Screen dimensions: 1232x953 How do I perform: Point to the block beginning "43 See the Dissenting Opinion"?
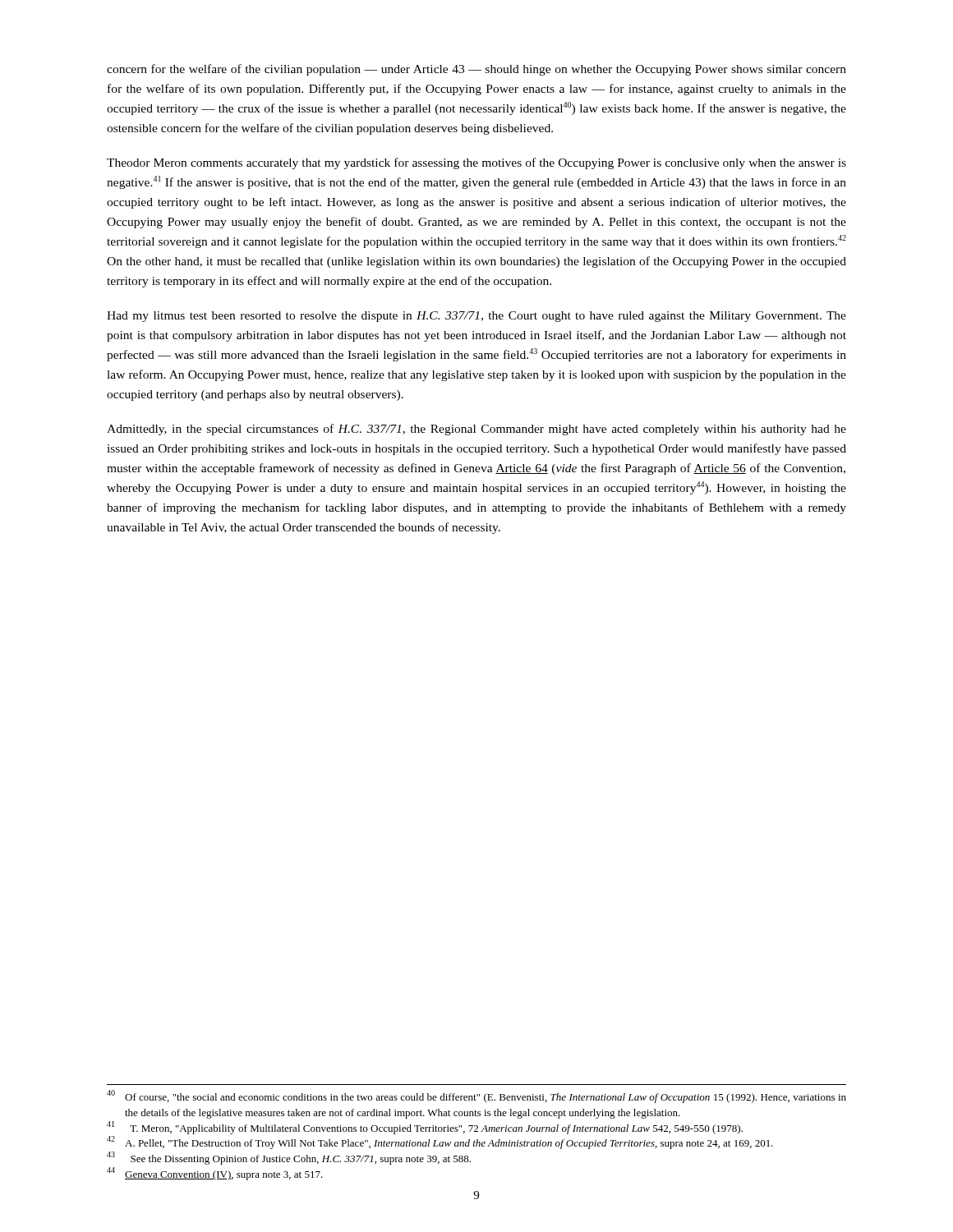tap(476, 1159)
